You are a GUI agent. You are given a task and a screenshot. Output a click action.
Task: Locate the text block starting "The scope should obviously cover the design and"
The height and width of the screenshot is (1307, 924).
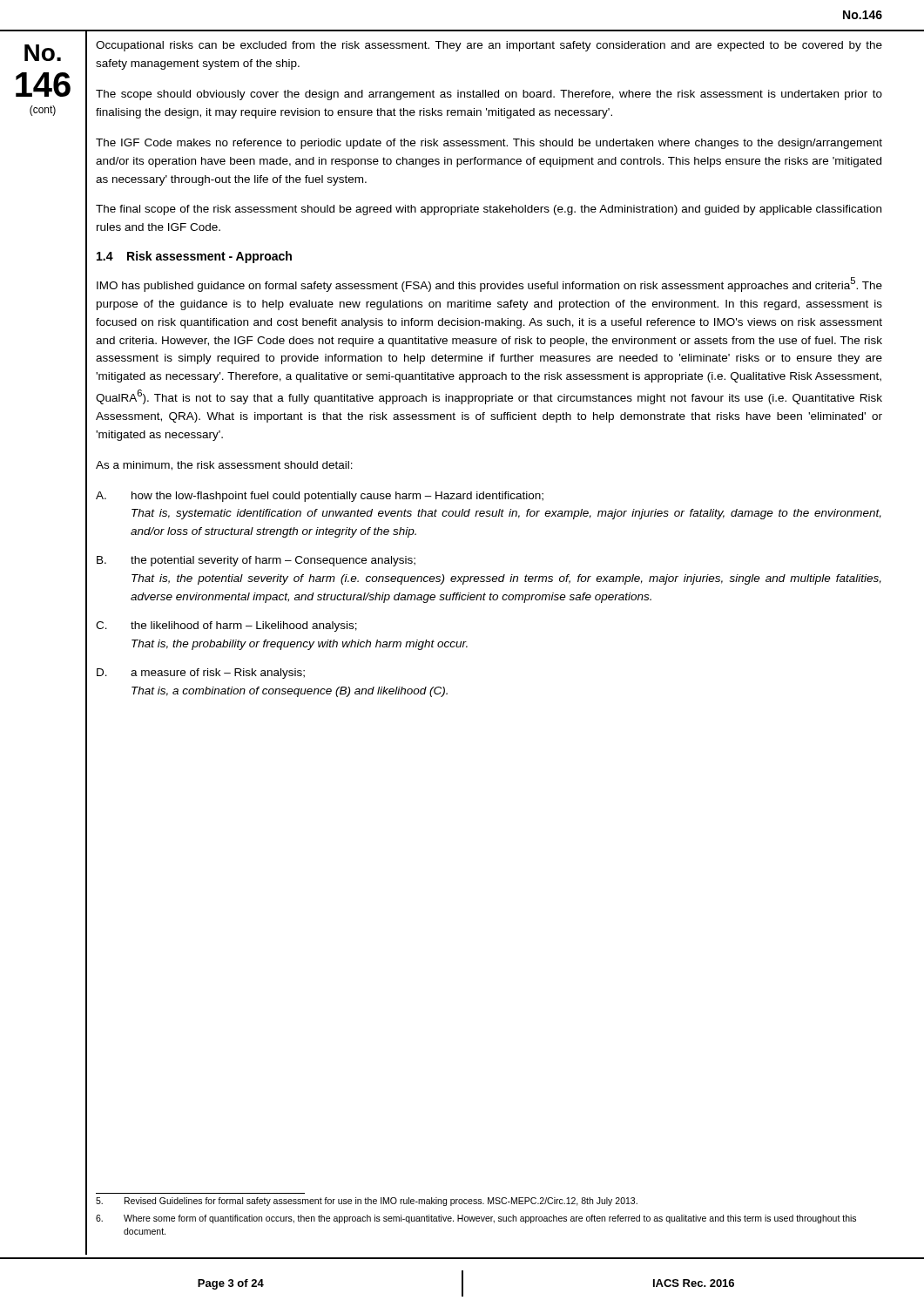[489, 103]
